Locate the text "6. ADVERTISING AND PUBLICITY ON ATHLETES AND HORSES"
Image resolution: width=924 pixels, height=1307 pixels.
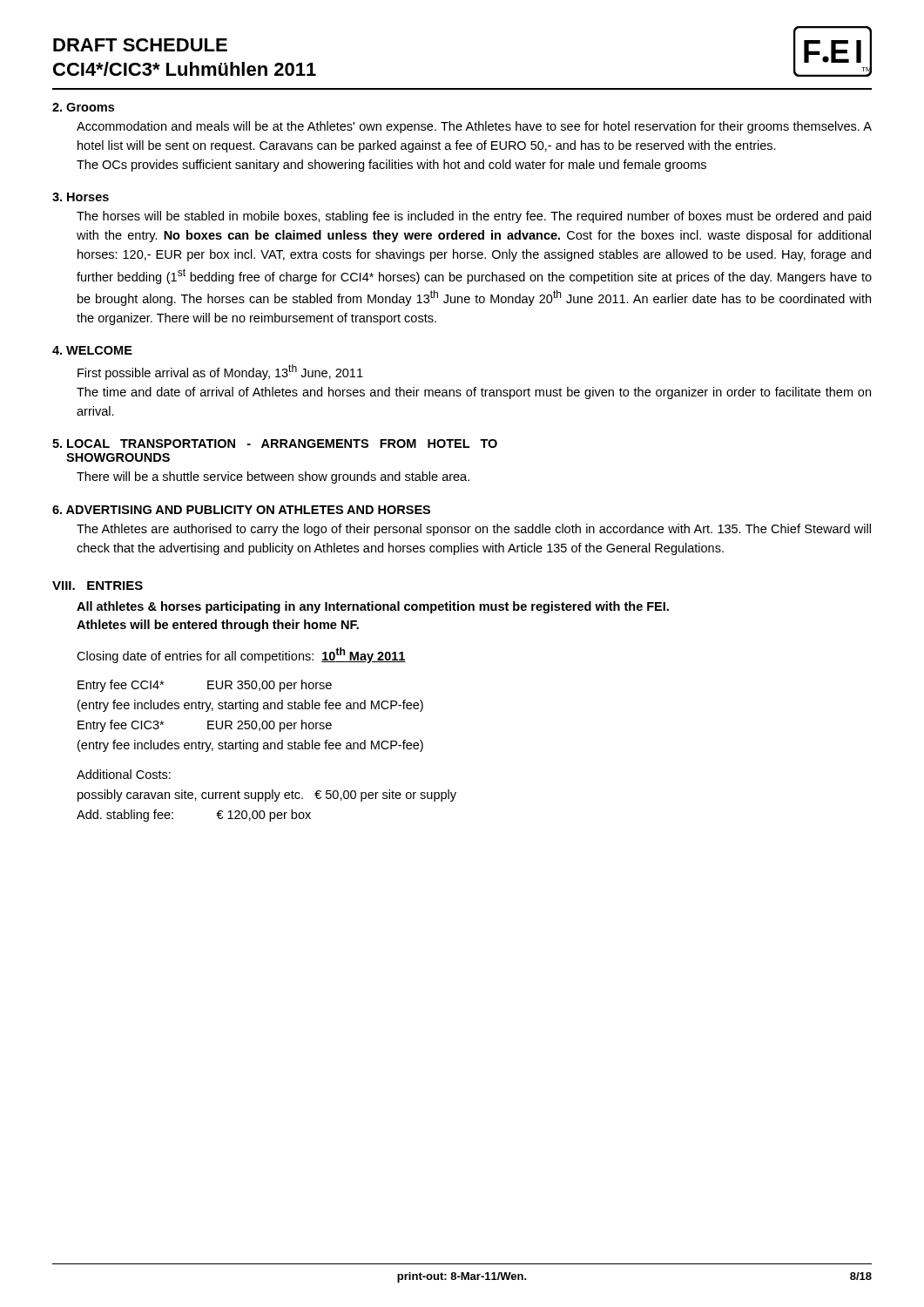(x=242, y=510)
